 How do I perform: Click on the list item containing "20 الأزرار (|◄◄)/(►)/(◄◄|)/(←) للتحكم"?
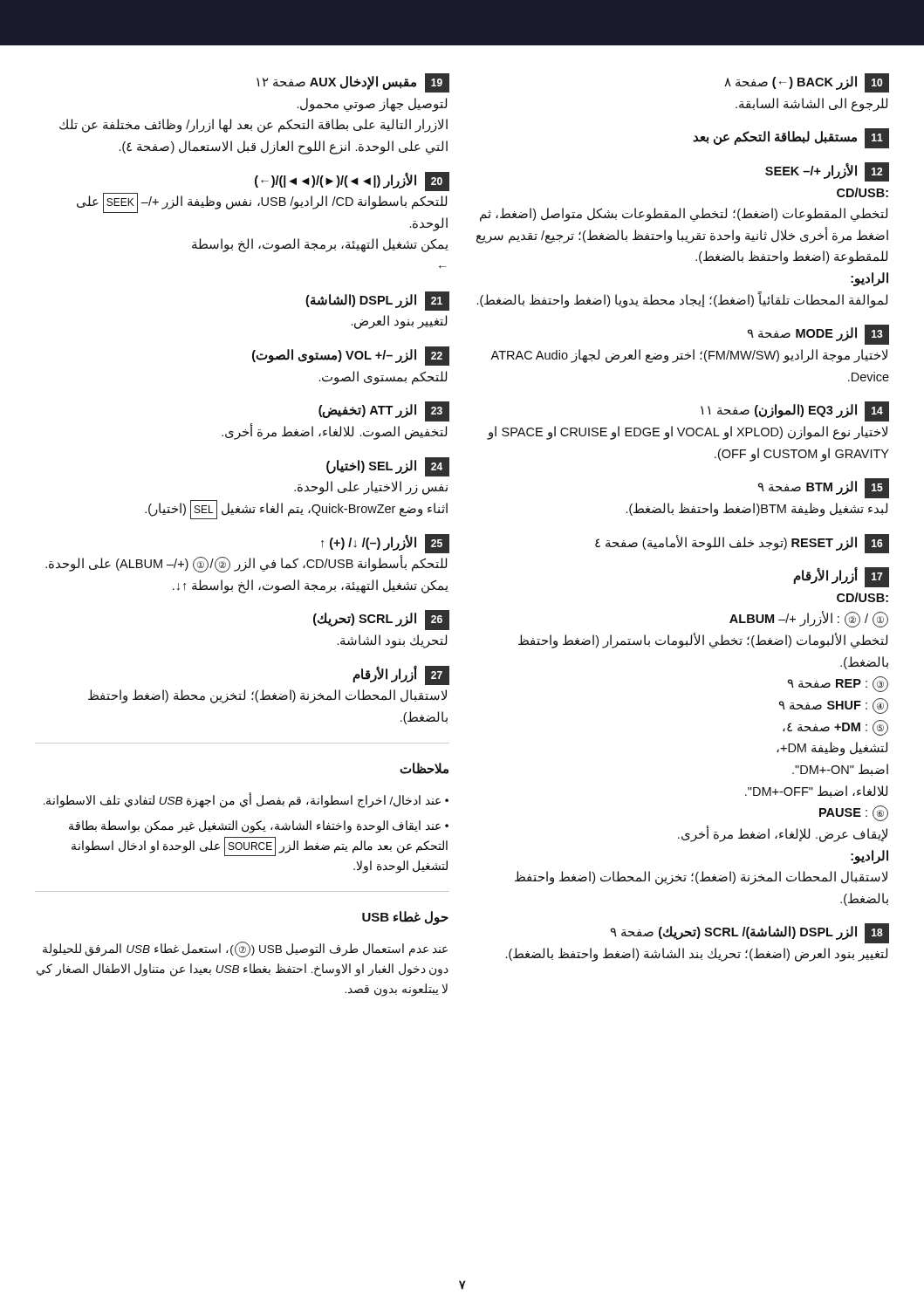click(x=352, y=182)
